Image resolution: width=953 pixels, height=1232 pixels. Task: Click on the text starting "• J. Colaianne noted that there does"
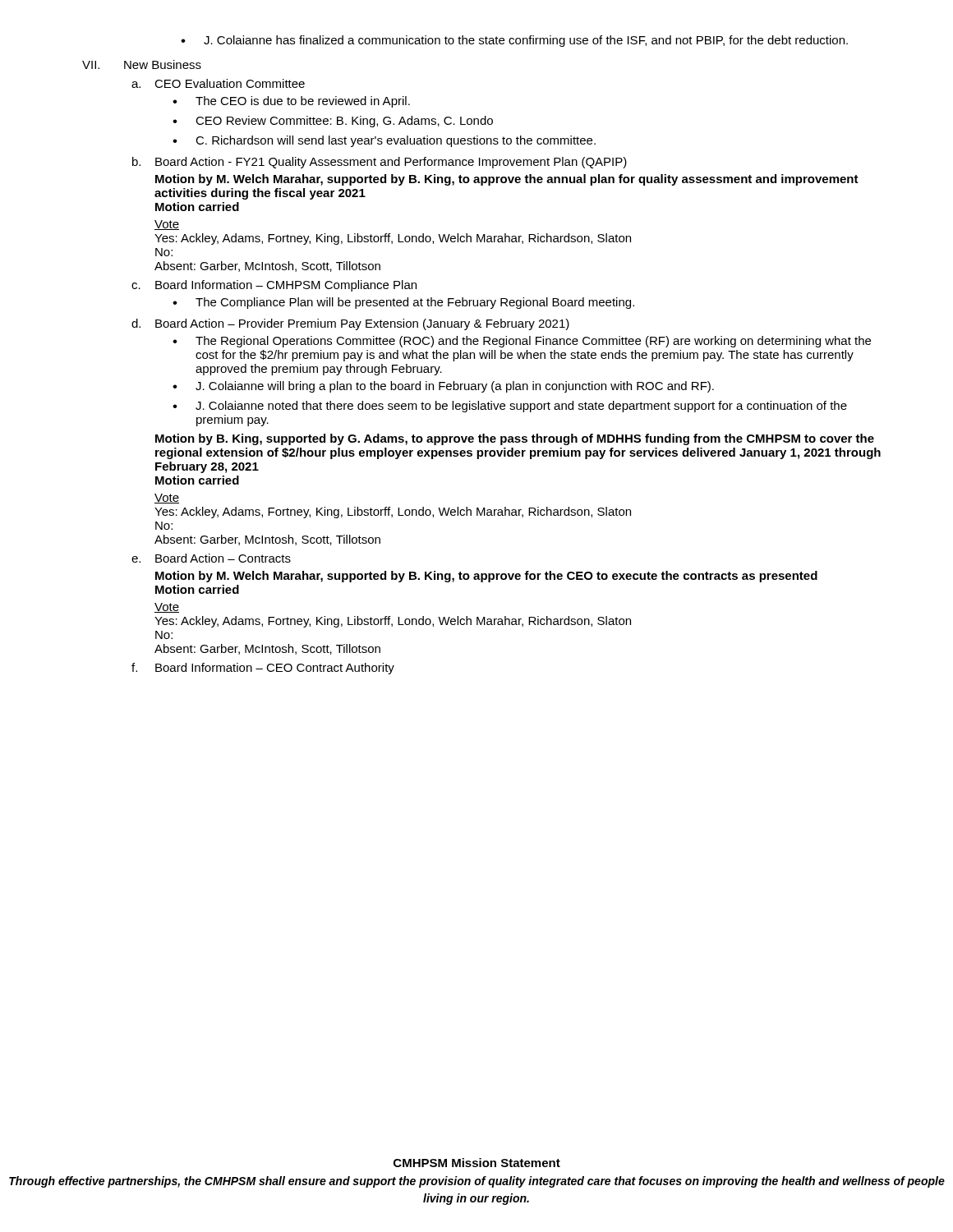click(x=530, y=412)
